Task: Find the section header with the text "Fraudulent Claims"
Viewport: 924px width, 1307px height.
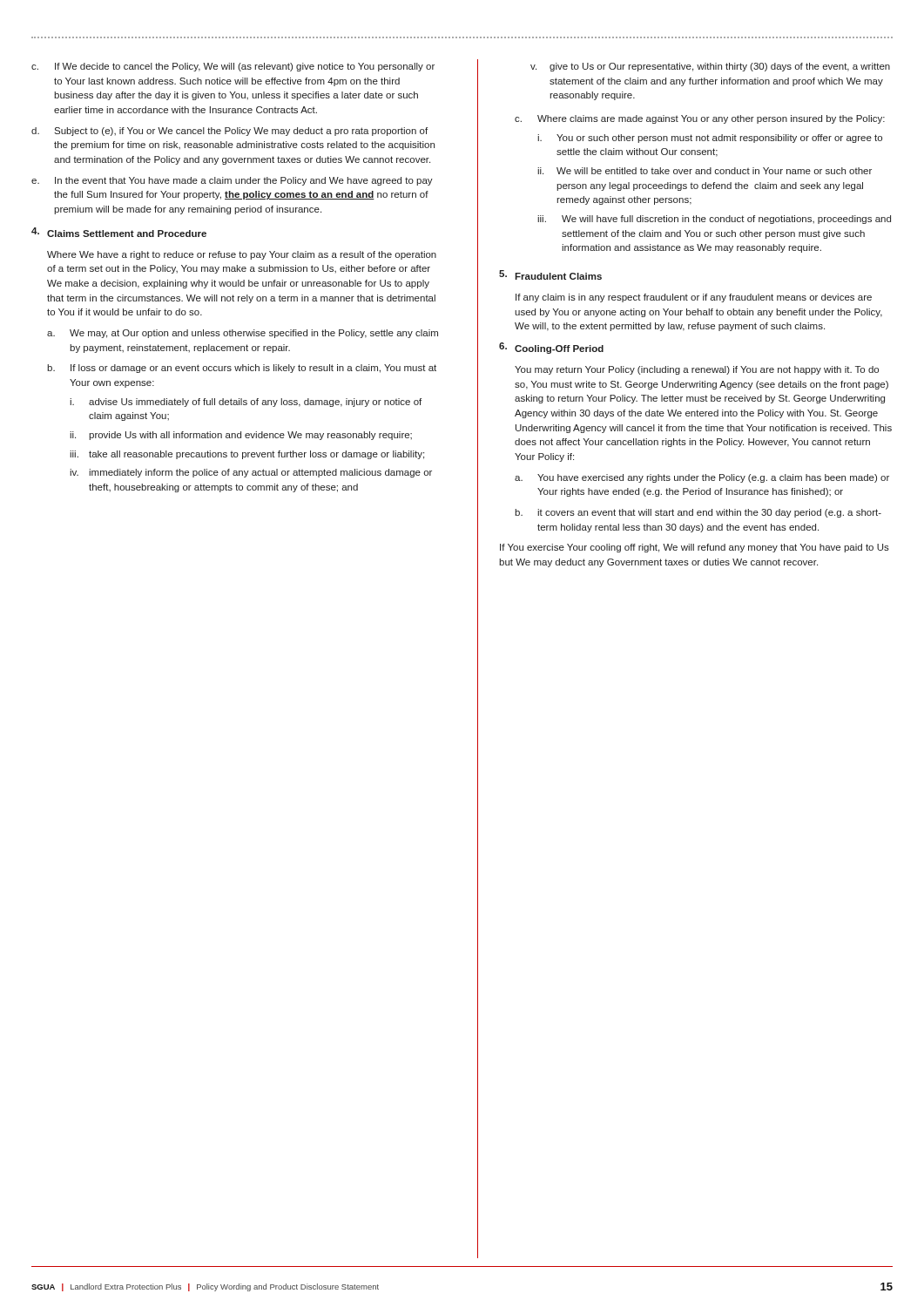Action: pos(558,276)
